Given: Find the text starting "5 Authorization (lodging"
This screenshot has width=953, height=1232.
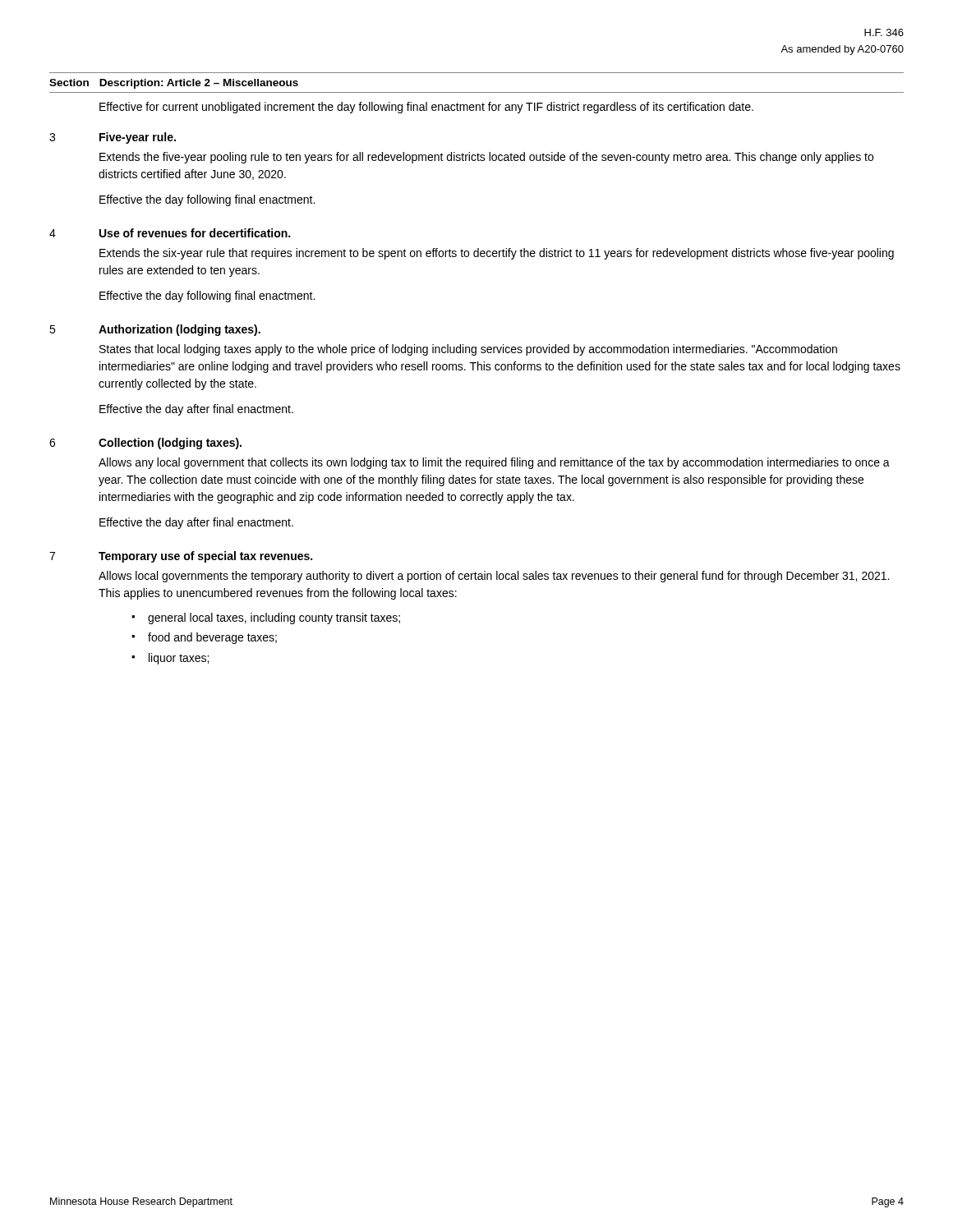Looking at the screenshot, I should 476,378.
